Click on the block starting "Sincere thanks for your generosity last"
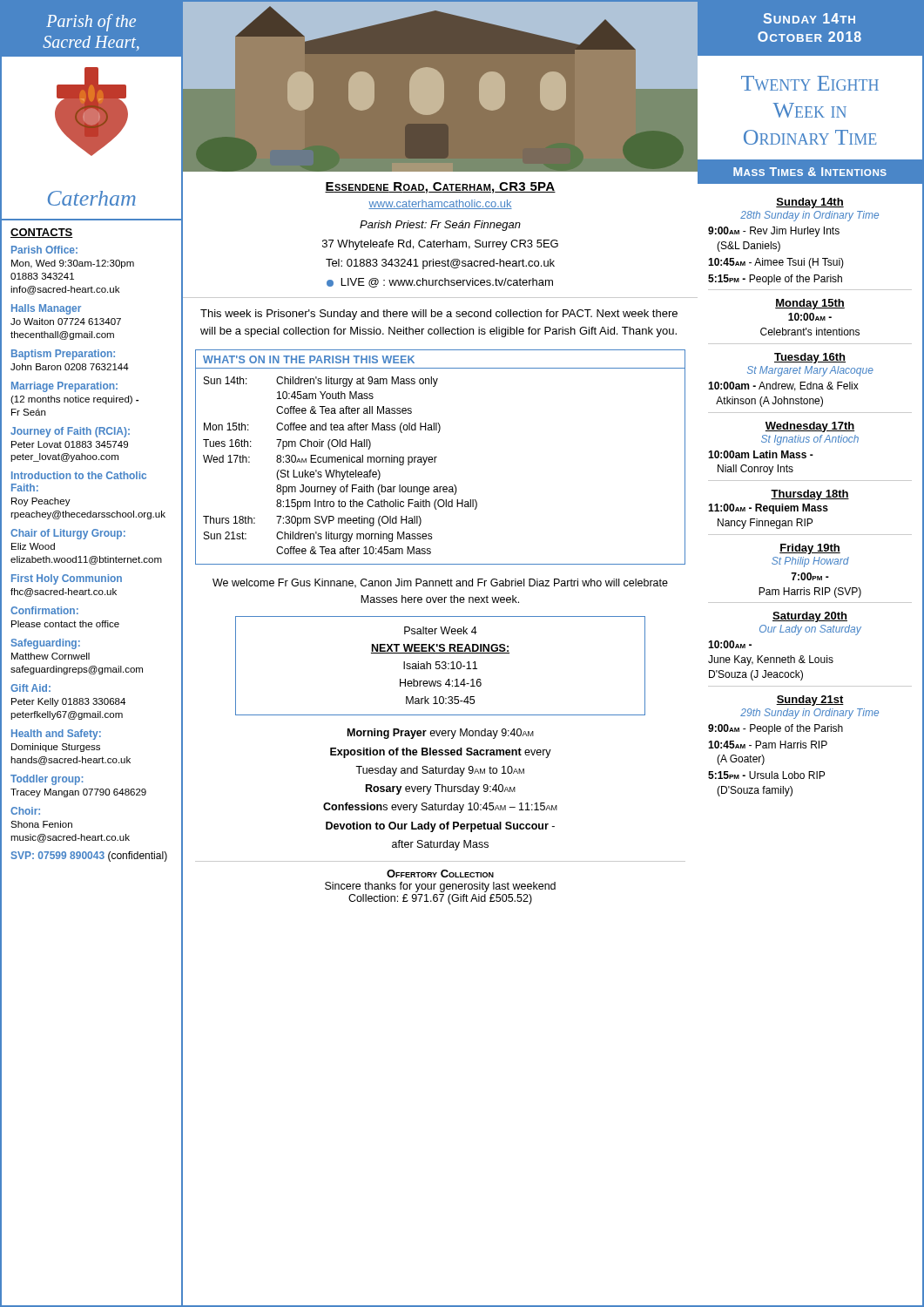Viewport: 924px width, 1307px height. 440,892
